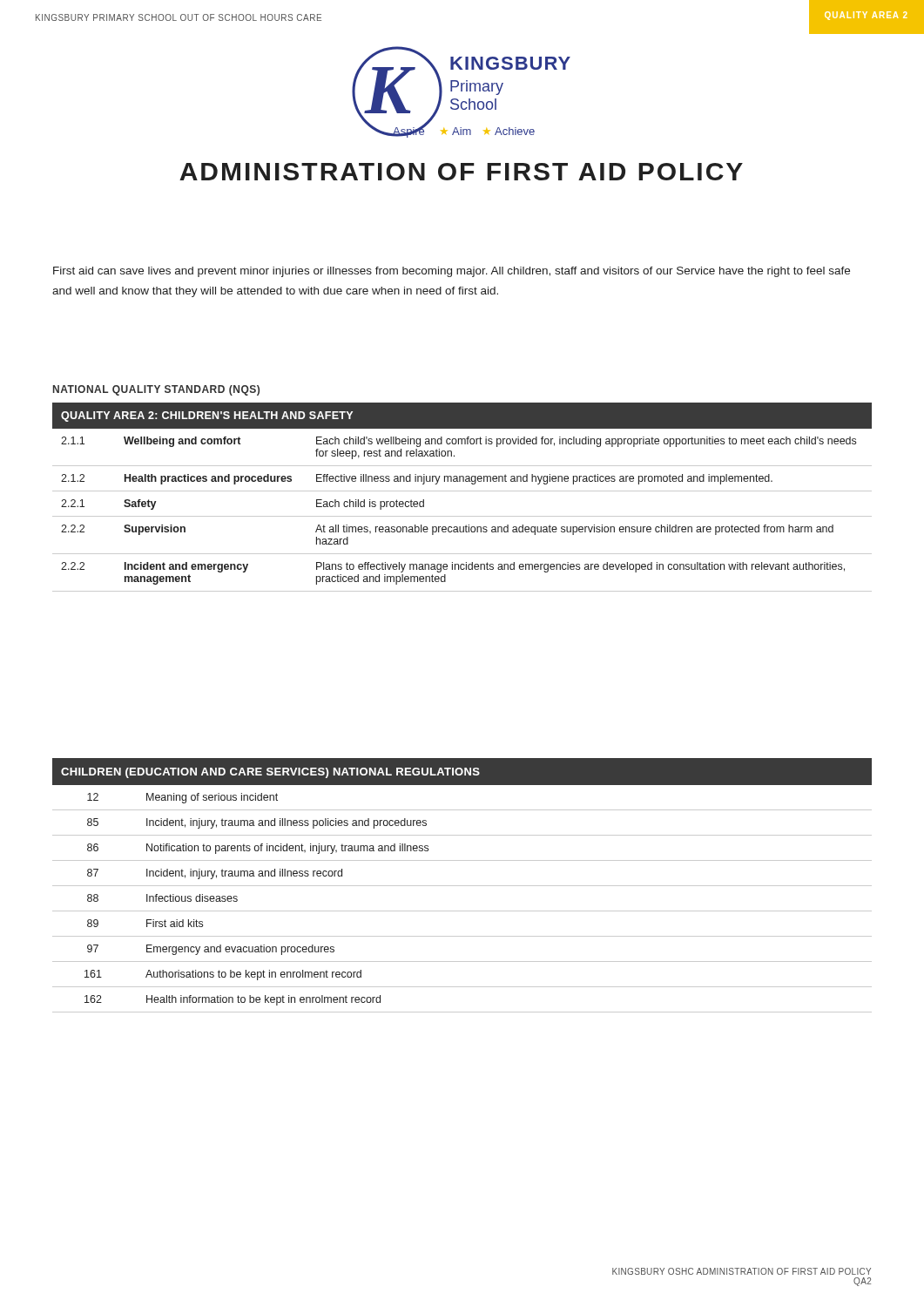Viewport: 924px width, 1307px height.
Task: Select the logo
Action: pos(462,91)
